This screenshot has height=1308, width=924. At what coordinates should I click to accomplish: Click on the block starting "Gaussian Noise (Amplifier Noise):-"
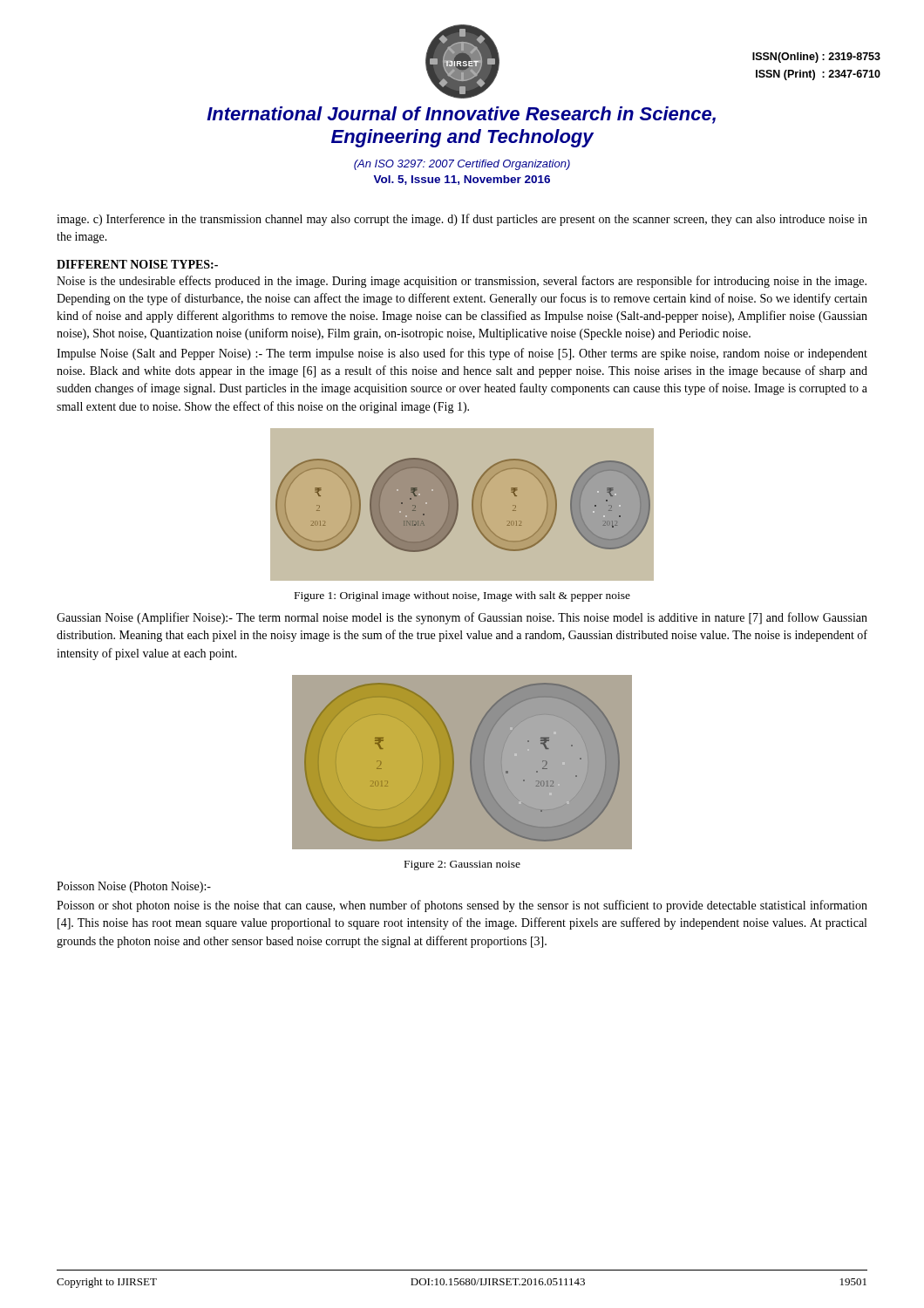coord(462,635)
